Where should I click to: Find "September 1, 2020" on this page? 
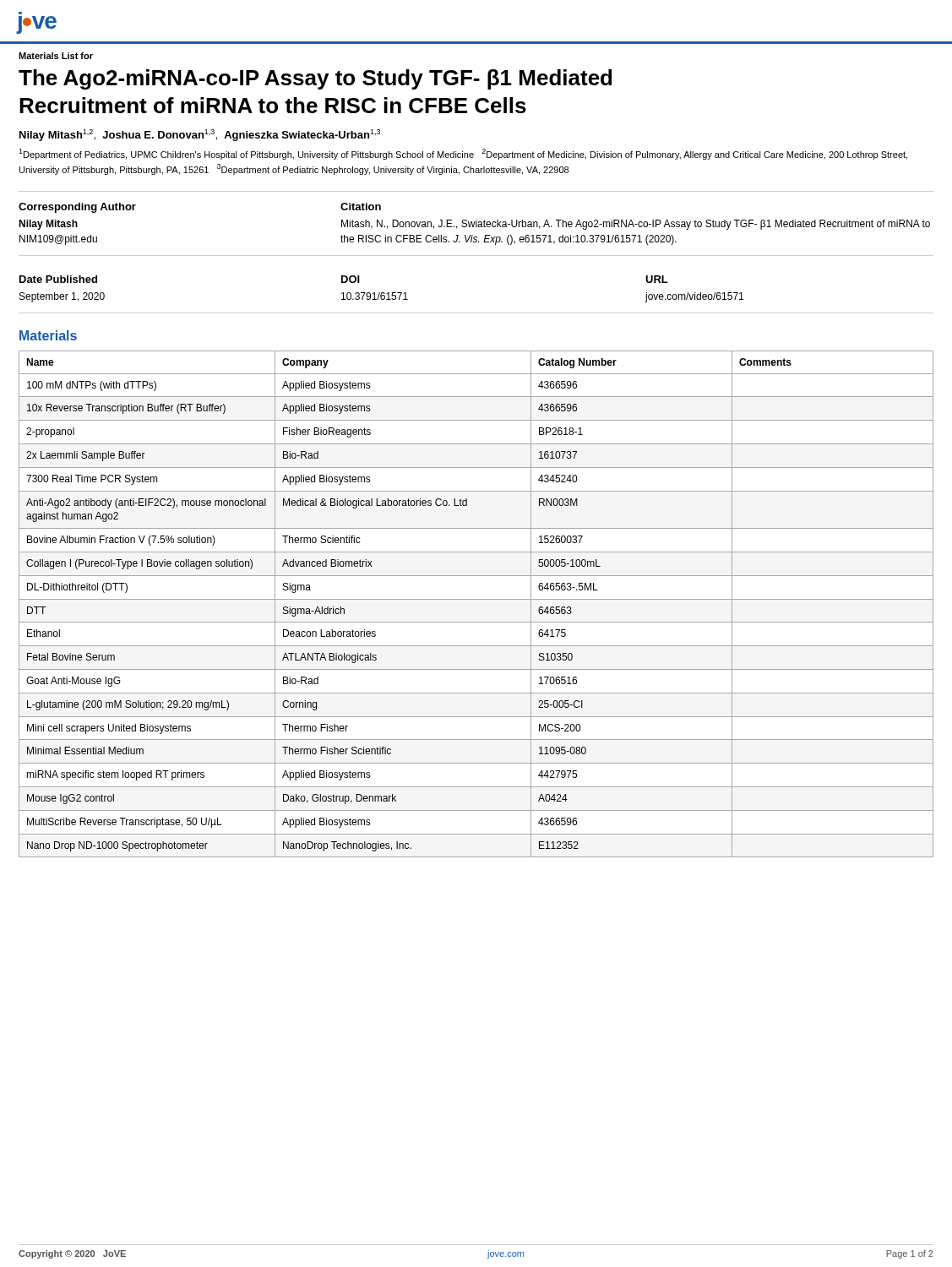click(x=62, y=296)
